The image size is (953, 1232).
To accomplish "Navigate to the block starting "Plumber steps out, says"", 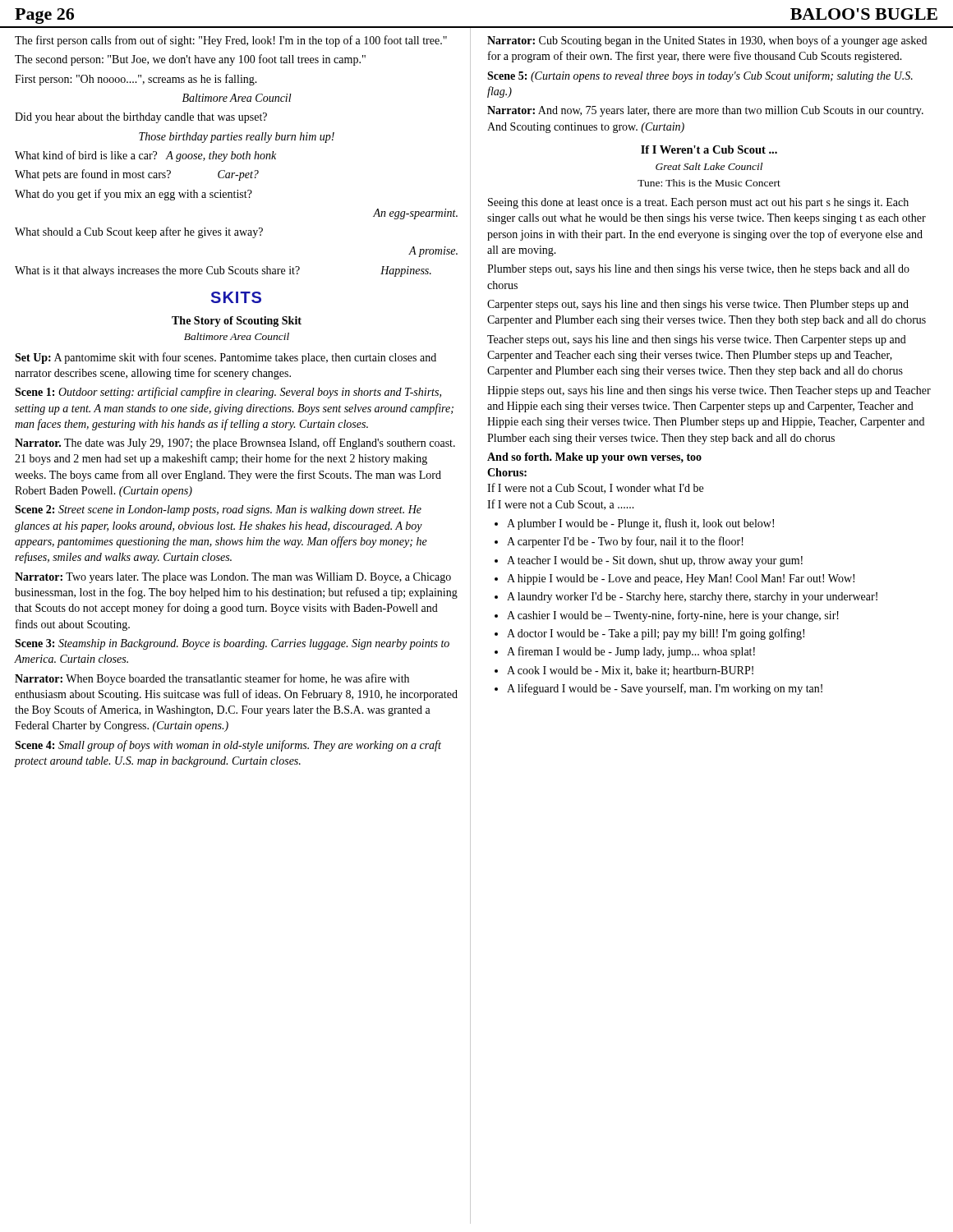I will click(x=709, y=354).
